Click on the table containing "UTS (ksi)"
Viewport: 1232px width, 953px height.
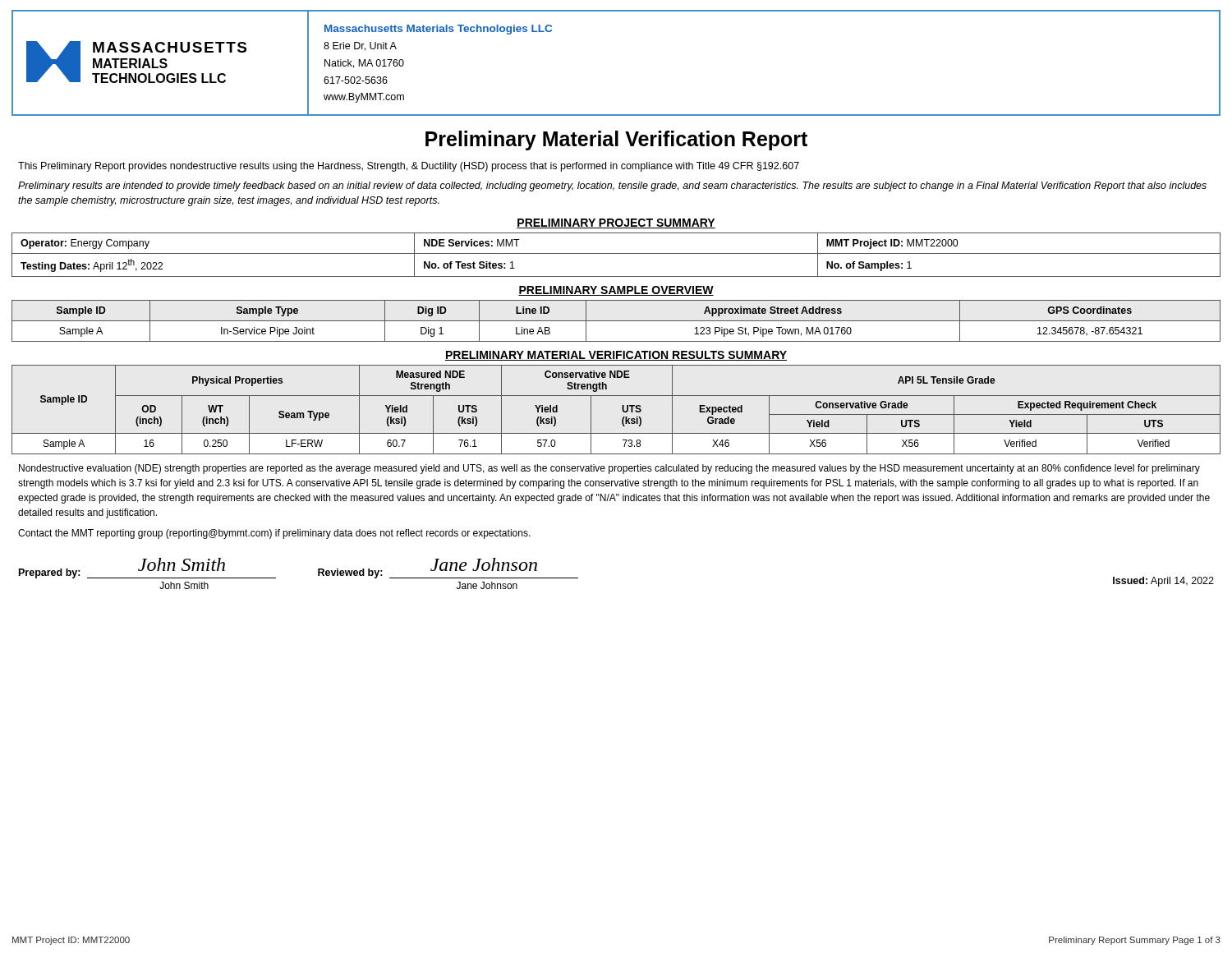[616, 410]
